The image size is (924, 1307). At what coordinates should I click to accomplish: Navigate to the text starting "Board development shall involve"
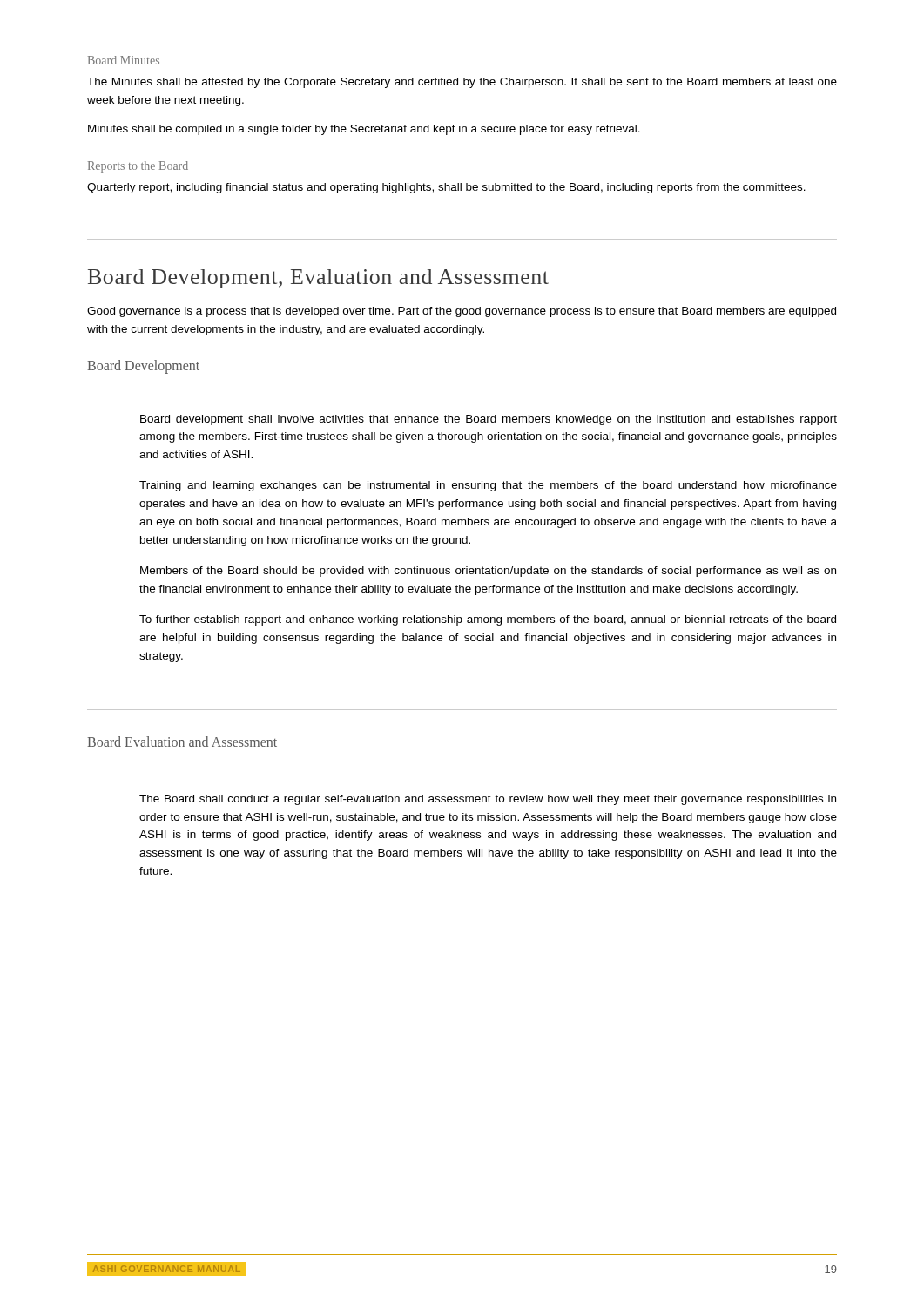pos(488,437)
